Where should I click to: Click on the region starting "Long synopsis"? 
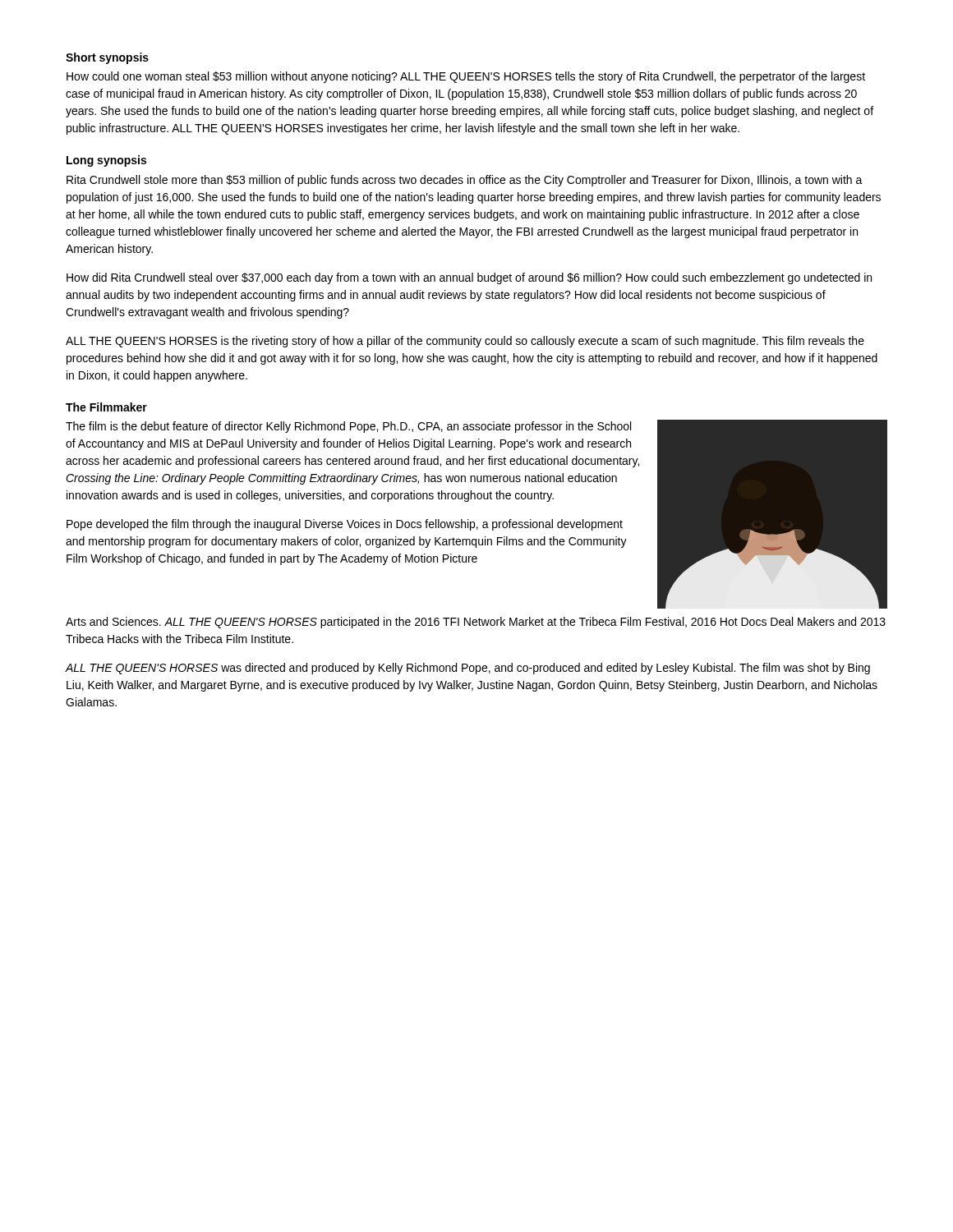tap(106, 160)
